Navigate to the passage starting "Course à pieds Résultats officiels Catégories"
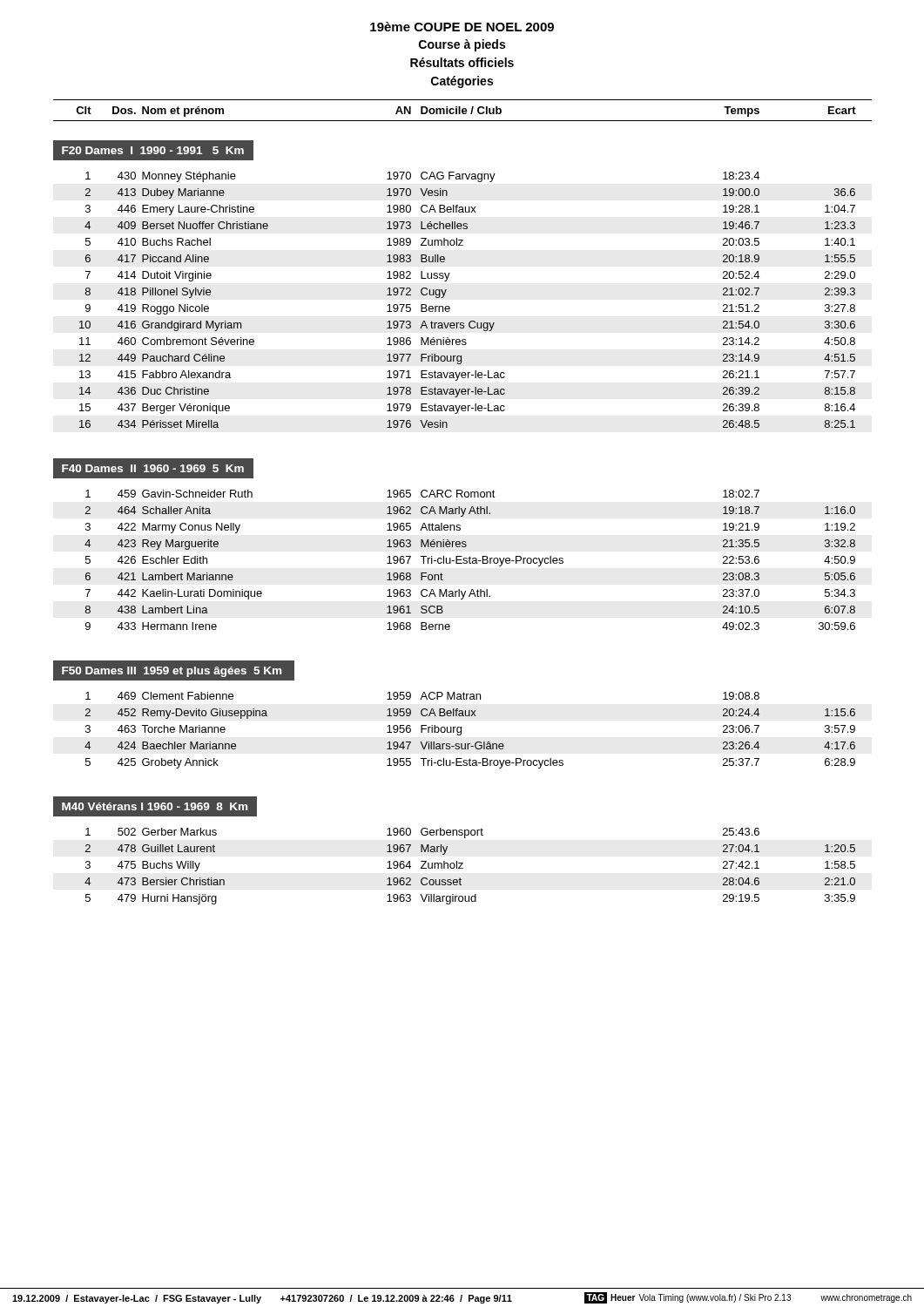The width and height of the screenshot is (924, 1307). click(x=462, y=63)
